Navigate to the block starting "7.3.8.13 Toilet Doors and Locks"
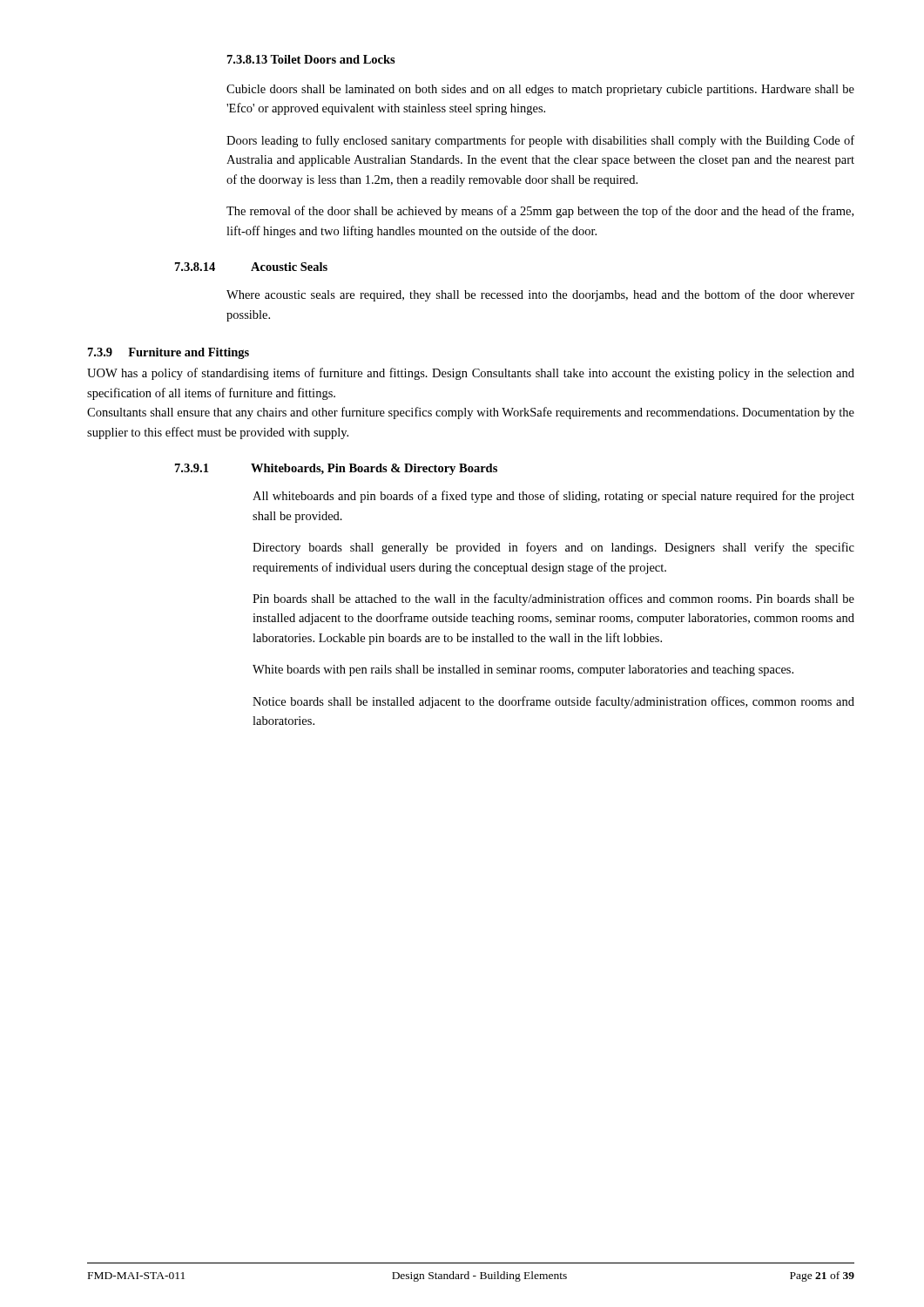 tap(311, 59)
